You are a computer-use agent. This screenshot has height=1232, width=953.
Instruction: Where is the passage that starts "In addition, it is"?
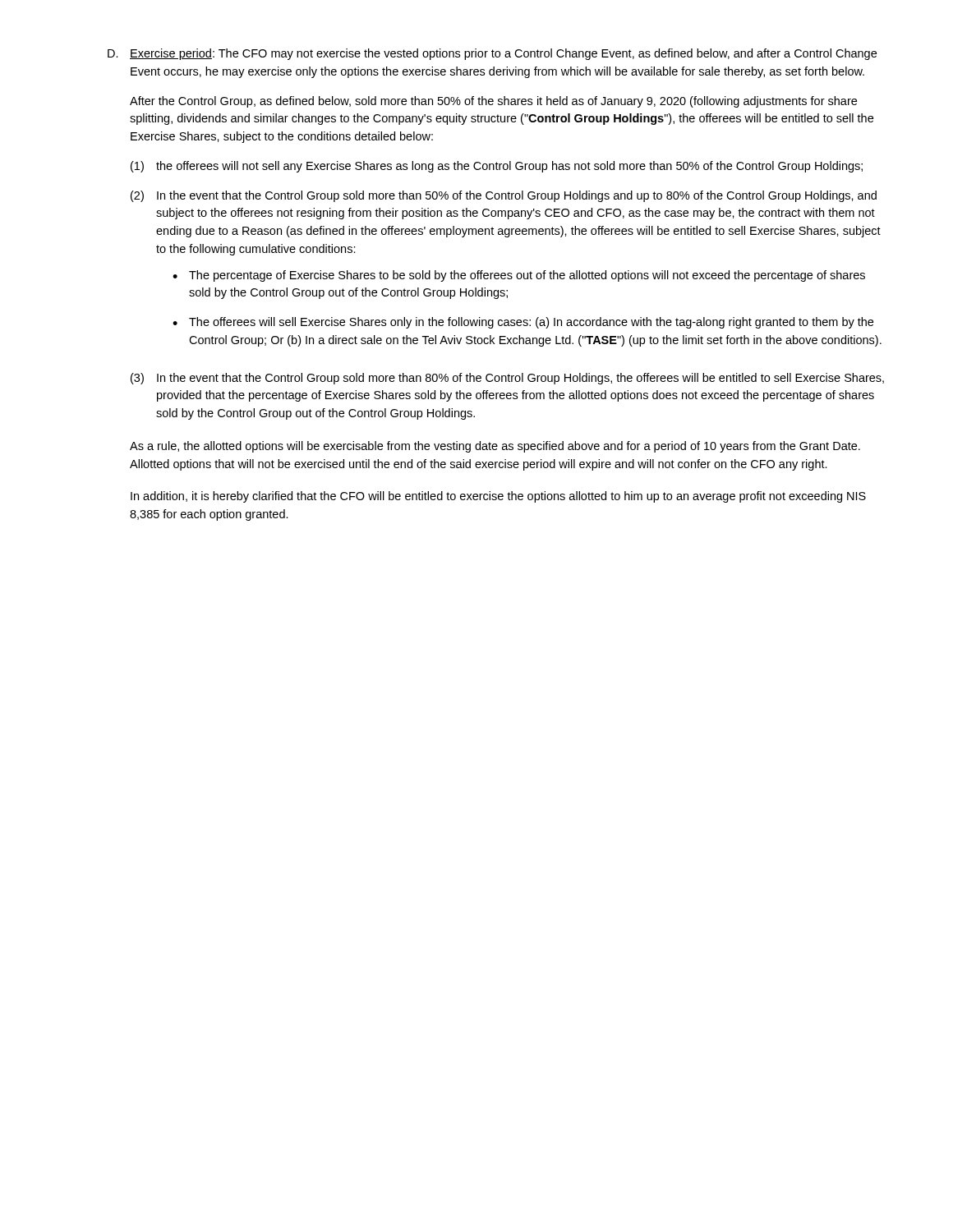click(x=498, y=505)
